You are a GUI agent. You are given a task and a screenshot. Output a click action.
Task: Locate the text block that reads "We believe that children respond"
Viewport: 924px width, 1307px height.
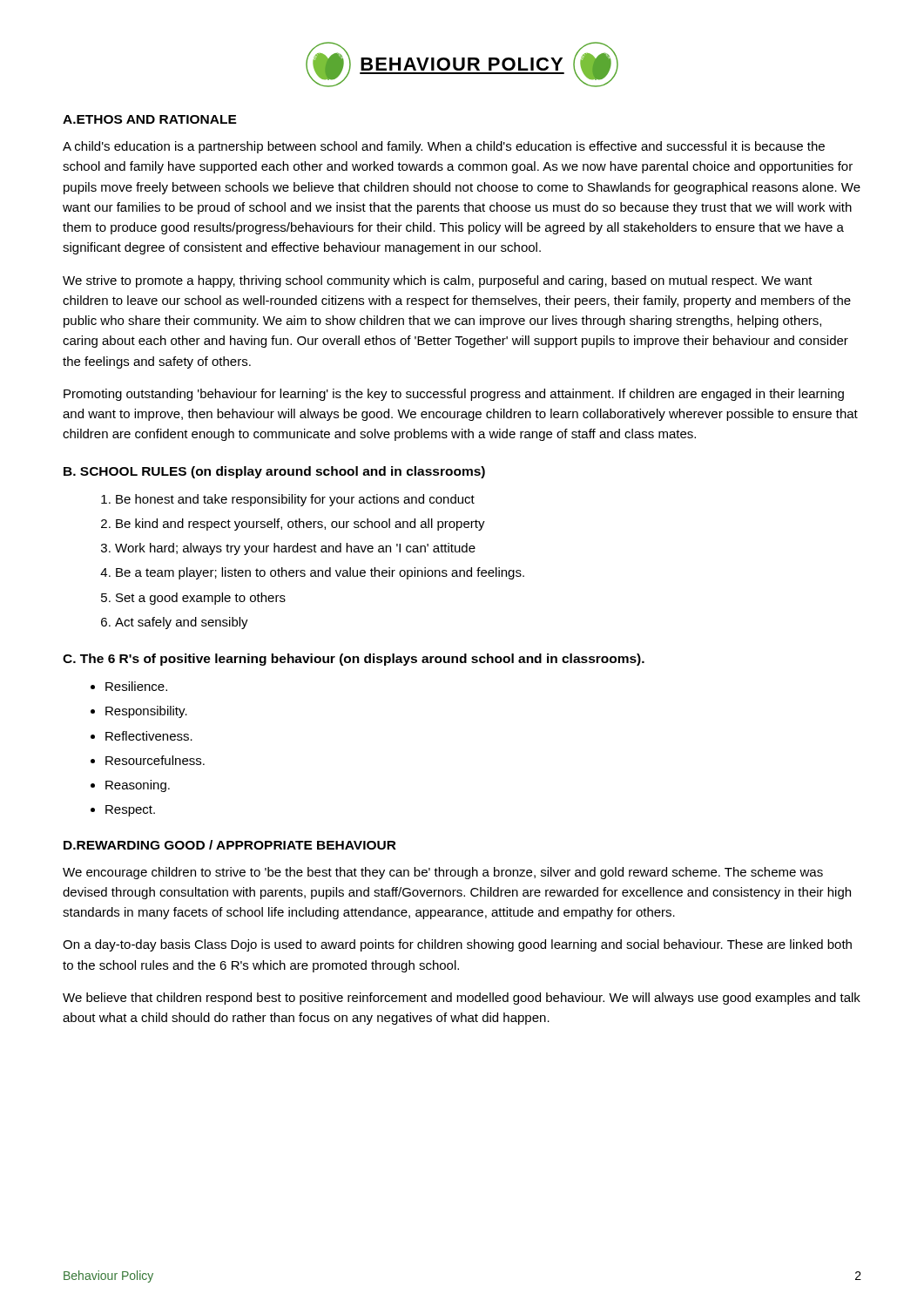tap(461, 1007)
